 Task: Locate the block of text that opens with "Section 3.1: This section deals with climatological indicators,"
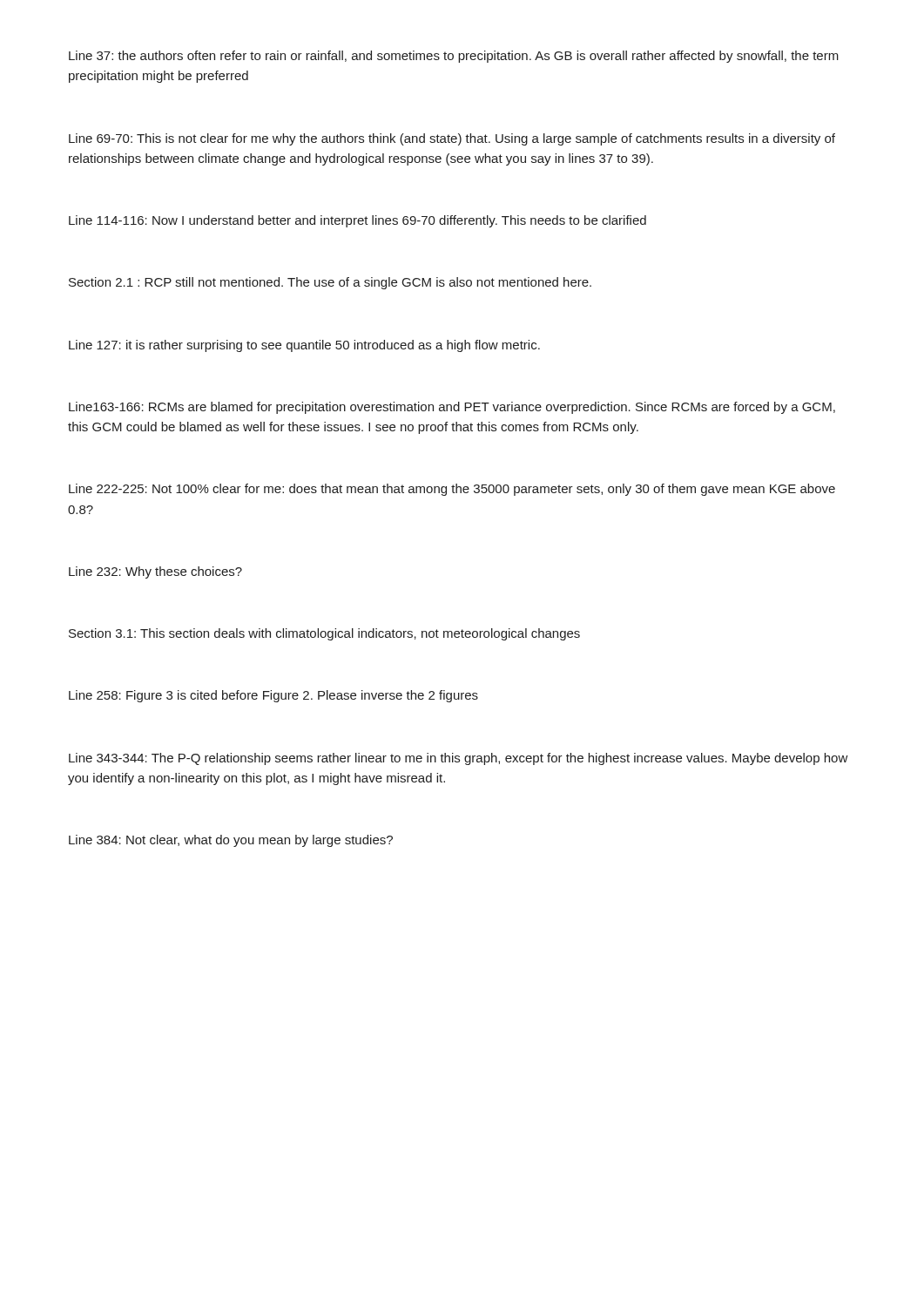tap(324, 633)
